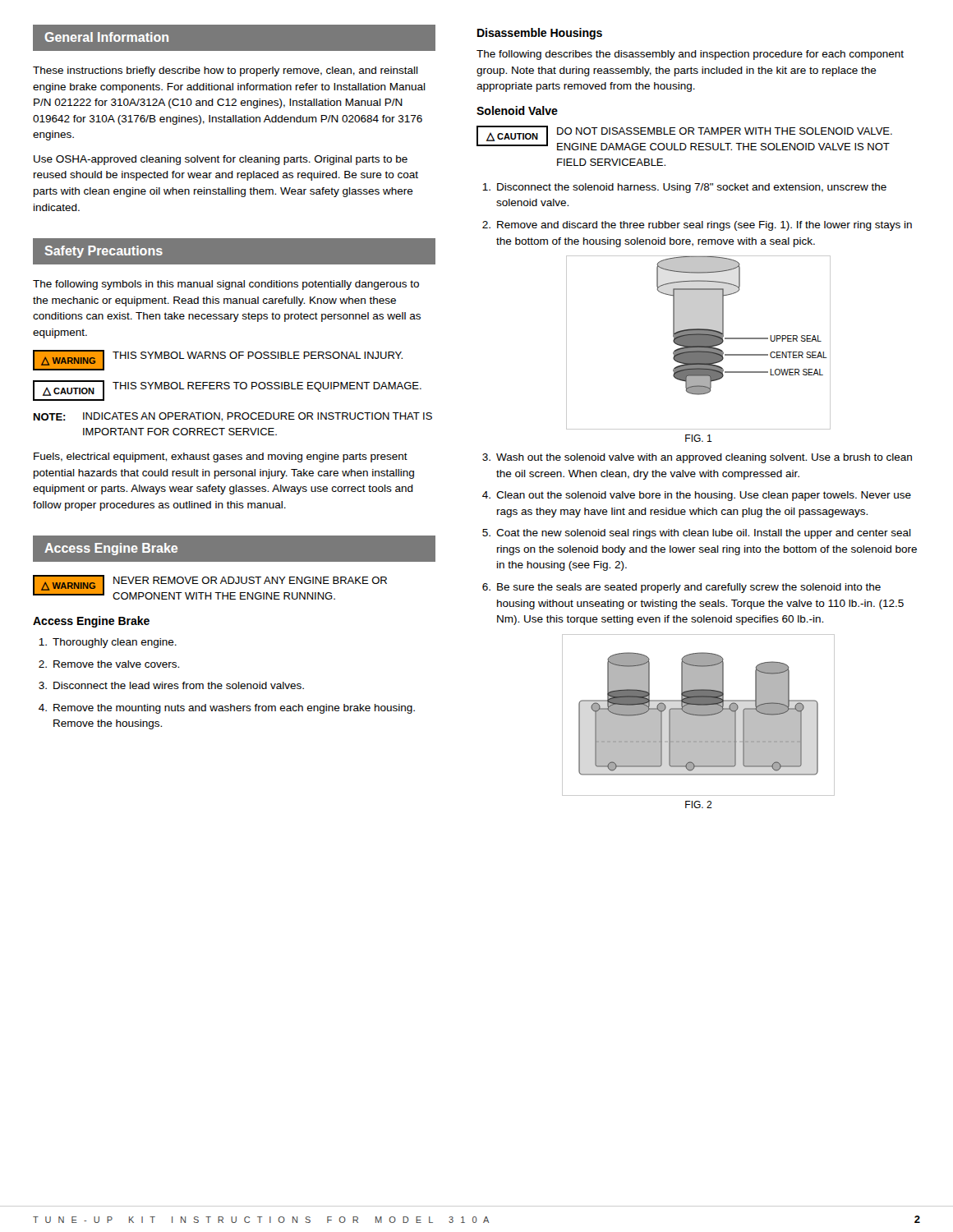Point to the text block starting "△ WARNING NEVER REMOVE OR ADJUST"
Image resolution: width=953 pixels, height=1232 pixels.
pyautogui.click(x=234, y=589)
